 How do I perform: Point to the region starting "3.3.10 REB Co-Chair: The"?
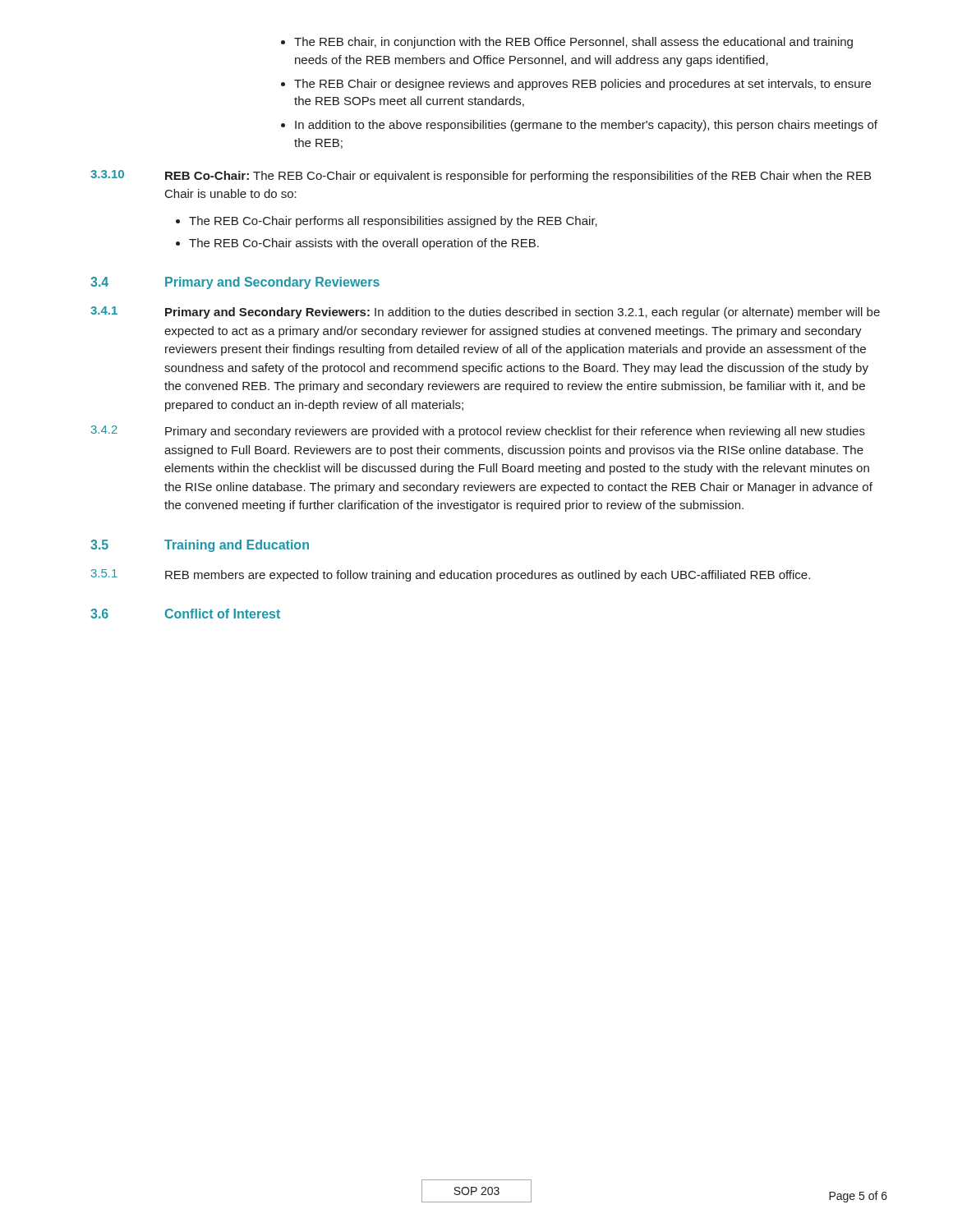(489, 185)
